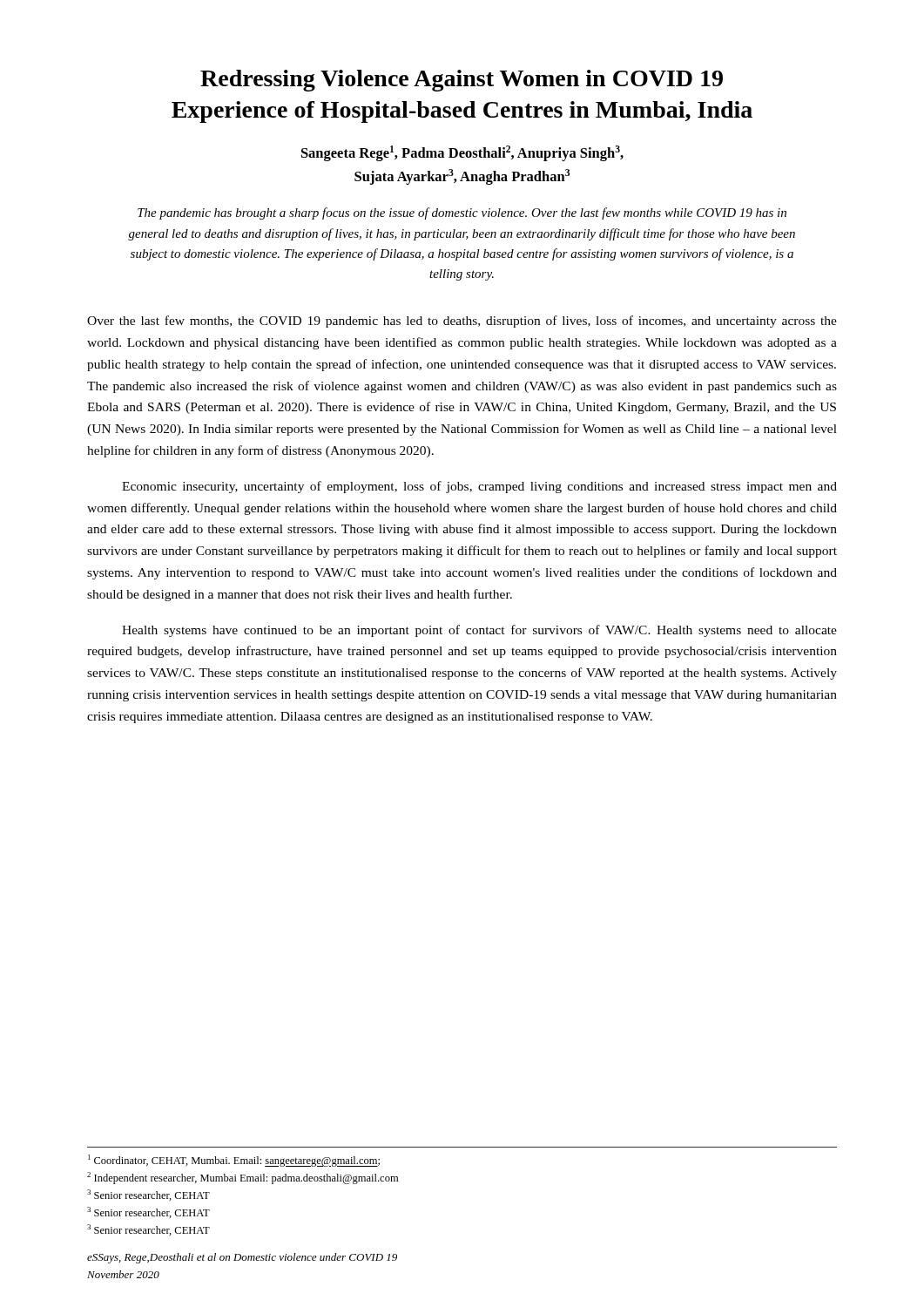Click on the text starting "The pandemic has brought a sharp"

(462, 243)
